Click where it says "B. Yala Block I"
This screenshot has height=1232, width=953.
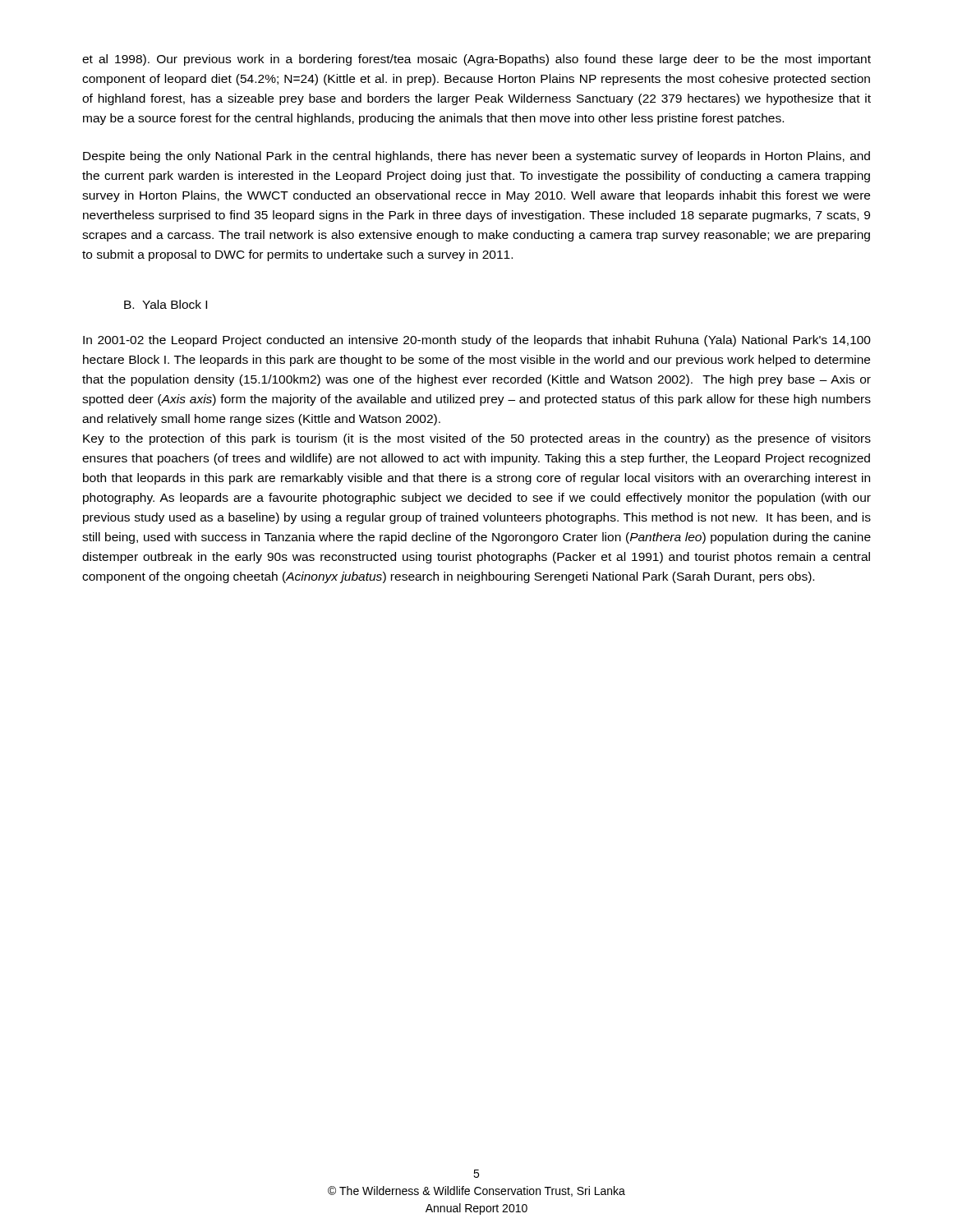point(166,304)
